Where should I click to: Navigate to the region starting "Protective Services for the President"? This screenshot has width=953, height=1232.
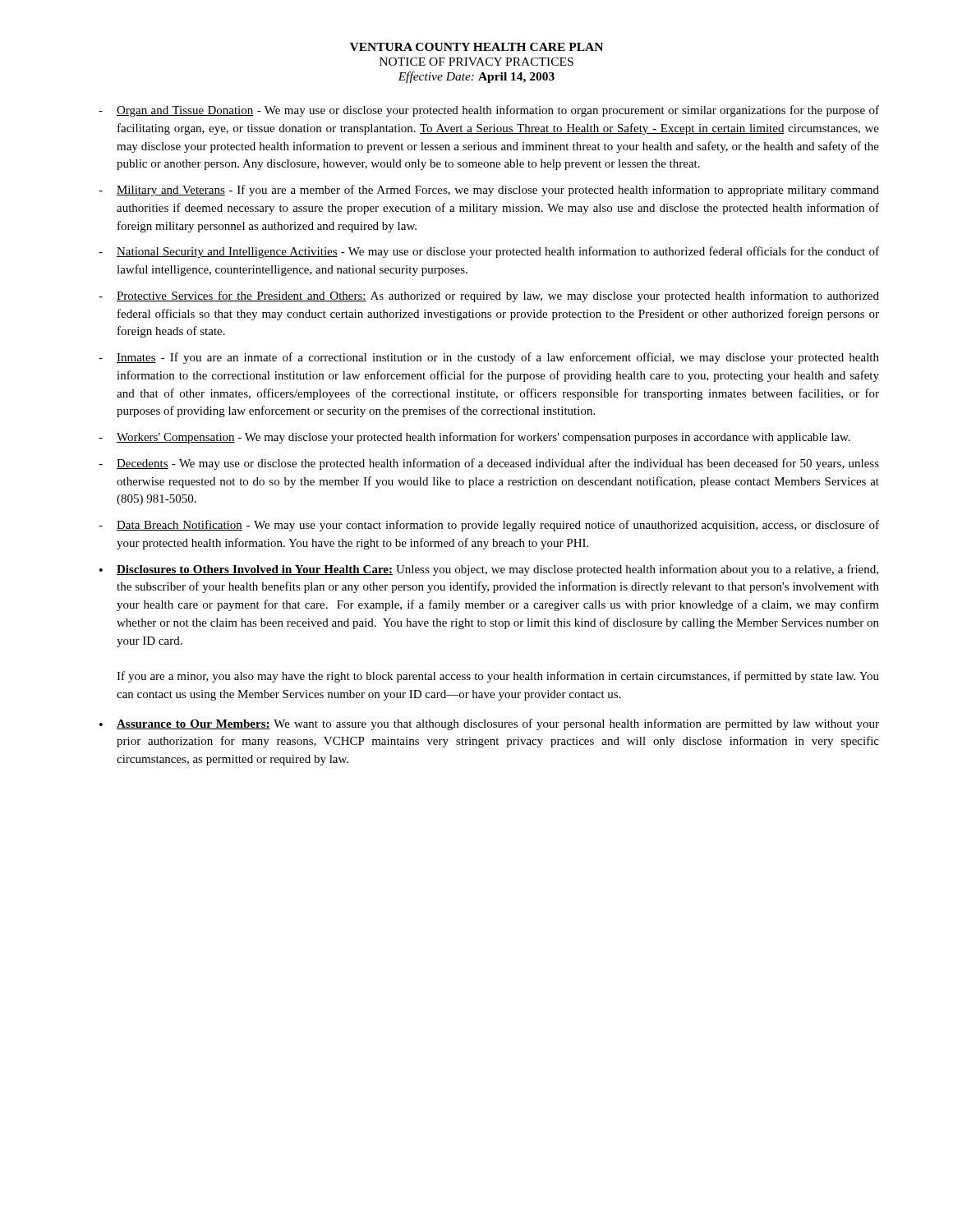point(498,313)
